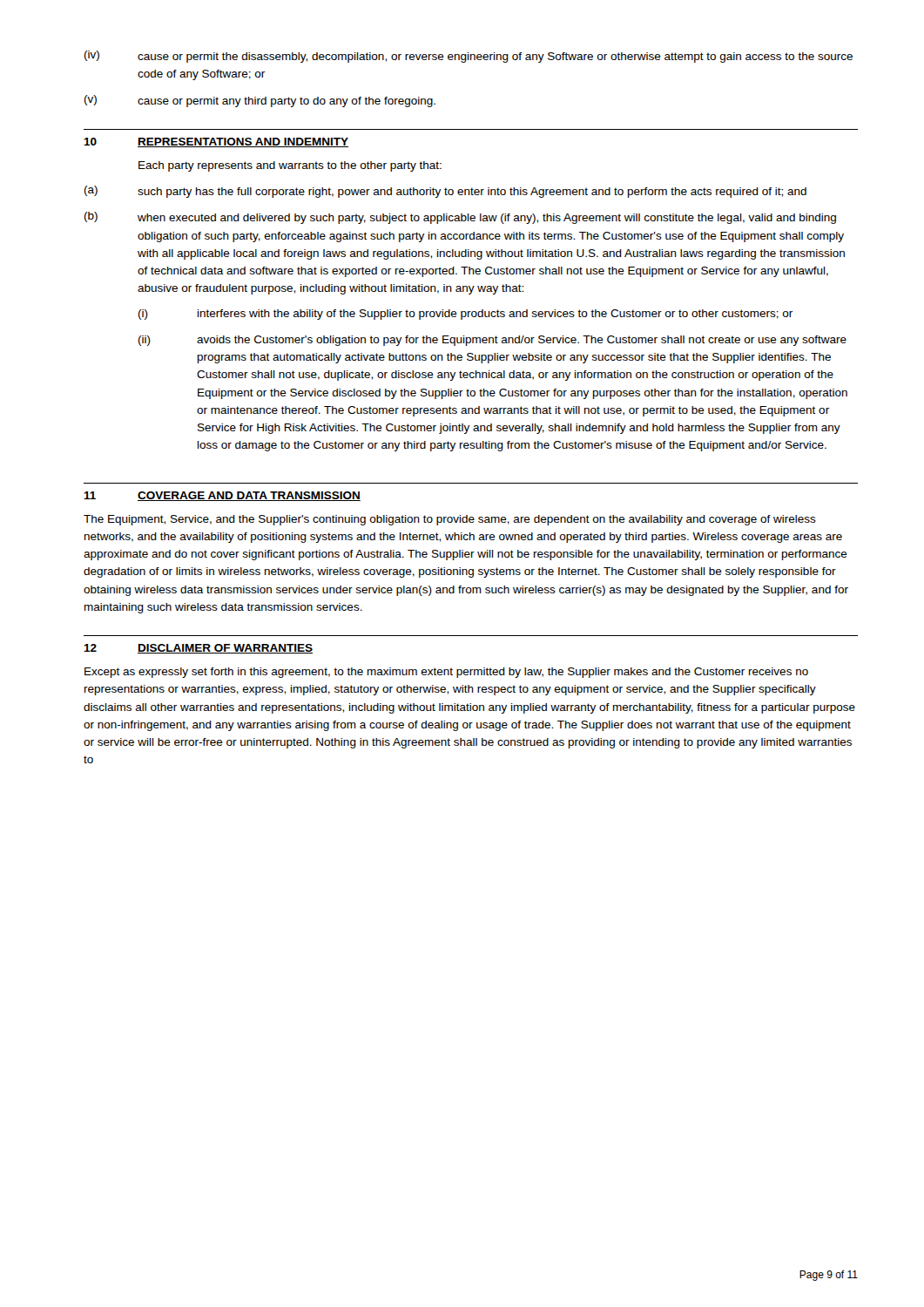Point to the text block starting "(v) cause or permit any"

[x=260, y=101]
